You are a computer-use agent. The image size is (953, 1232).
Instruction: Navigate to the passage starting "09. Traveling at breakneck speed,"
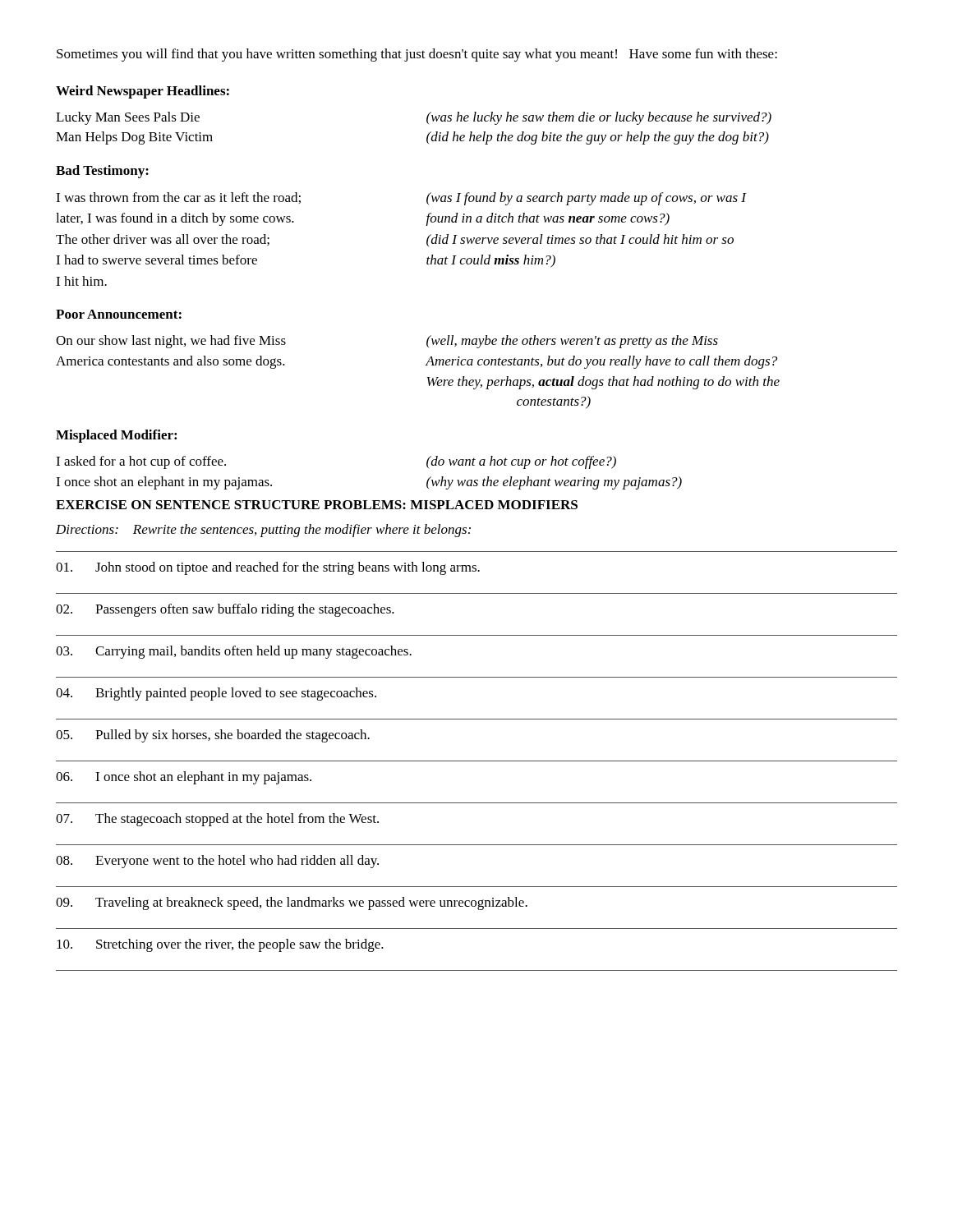click(476, 903)
